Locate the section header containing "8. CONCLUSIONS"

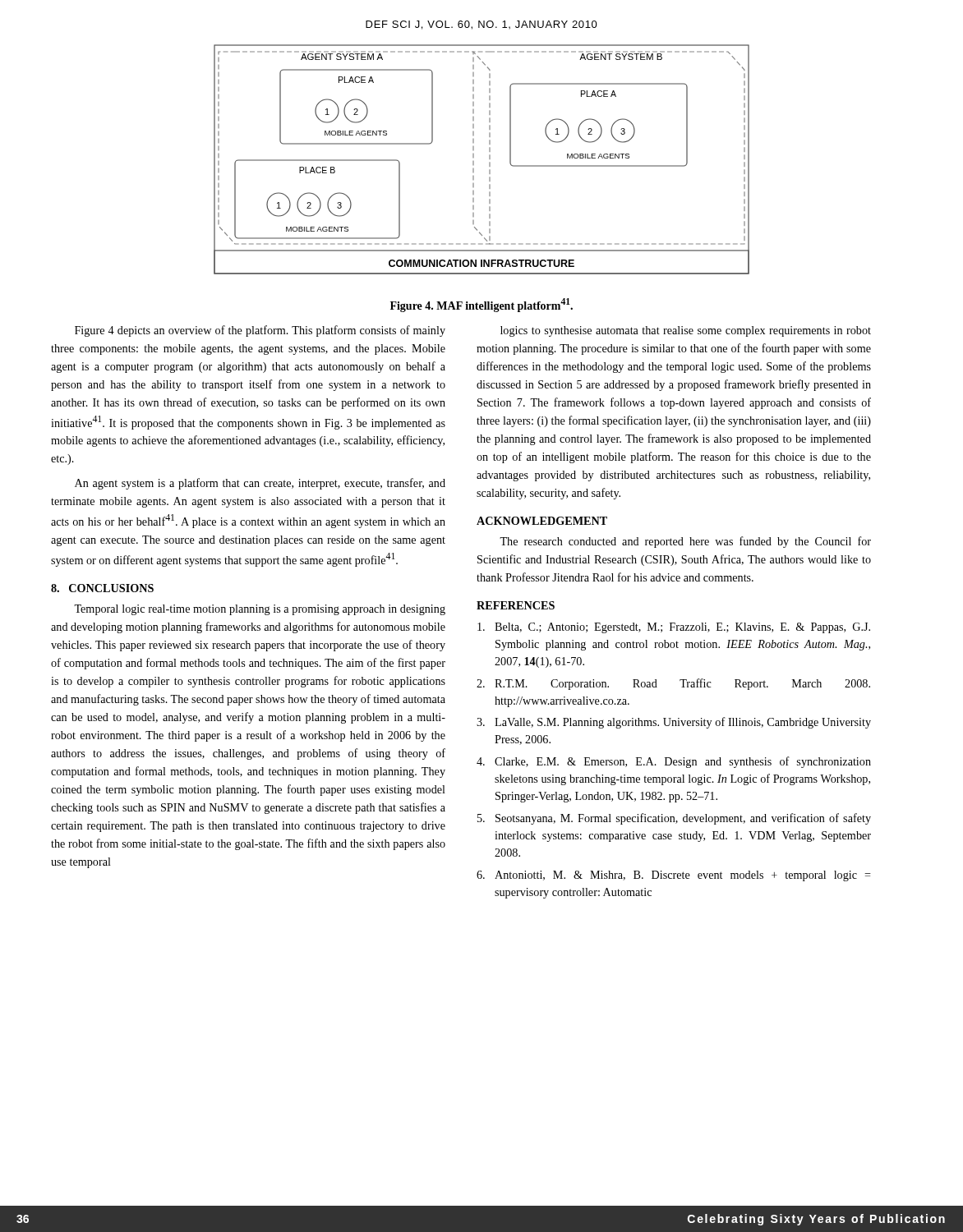(x=102, y=588)
